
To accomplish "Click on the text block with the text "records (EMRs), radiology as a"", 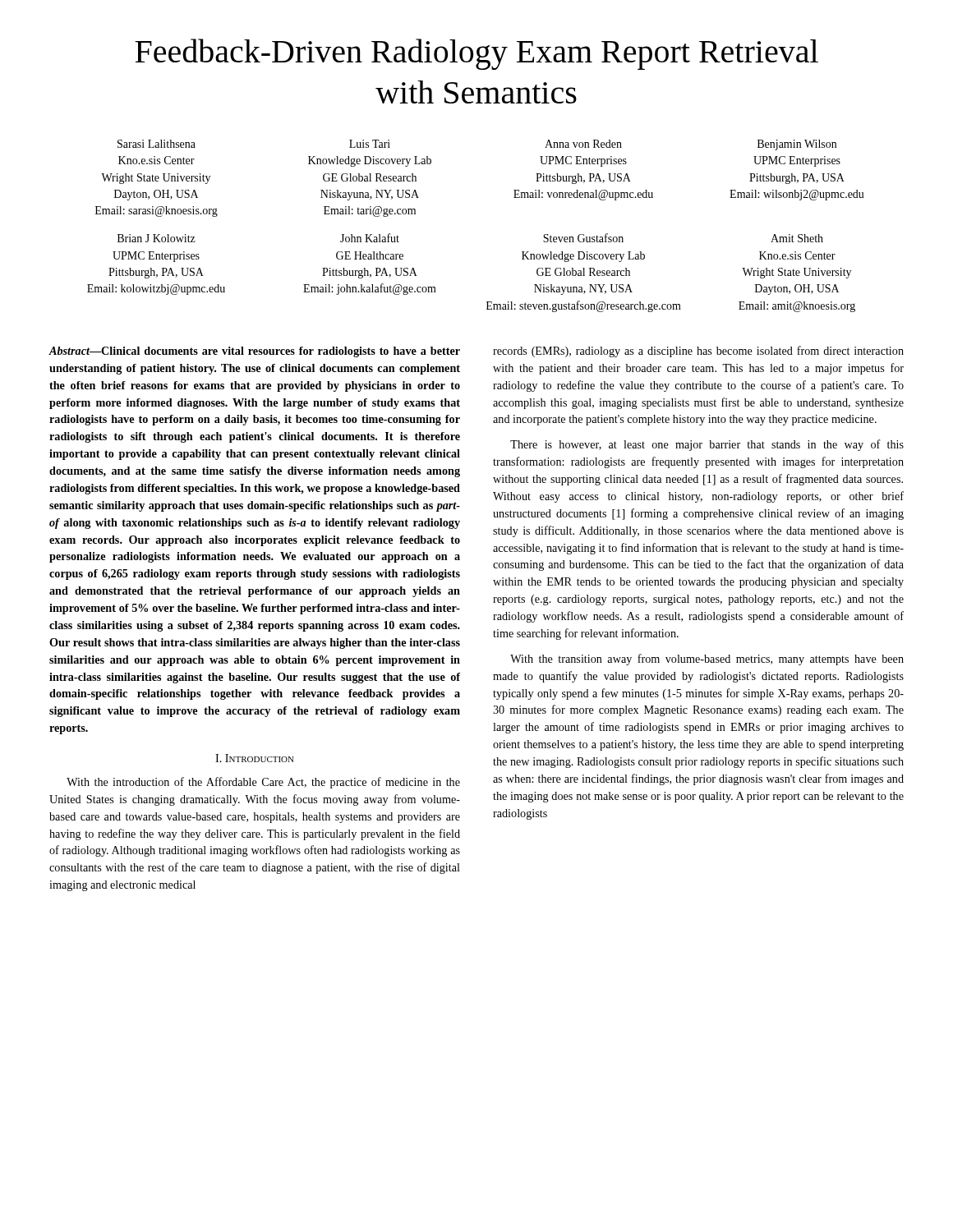I will [x=698, y=582].
